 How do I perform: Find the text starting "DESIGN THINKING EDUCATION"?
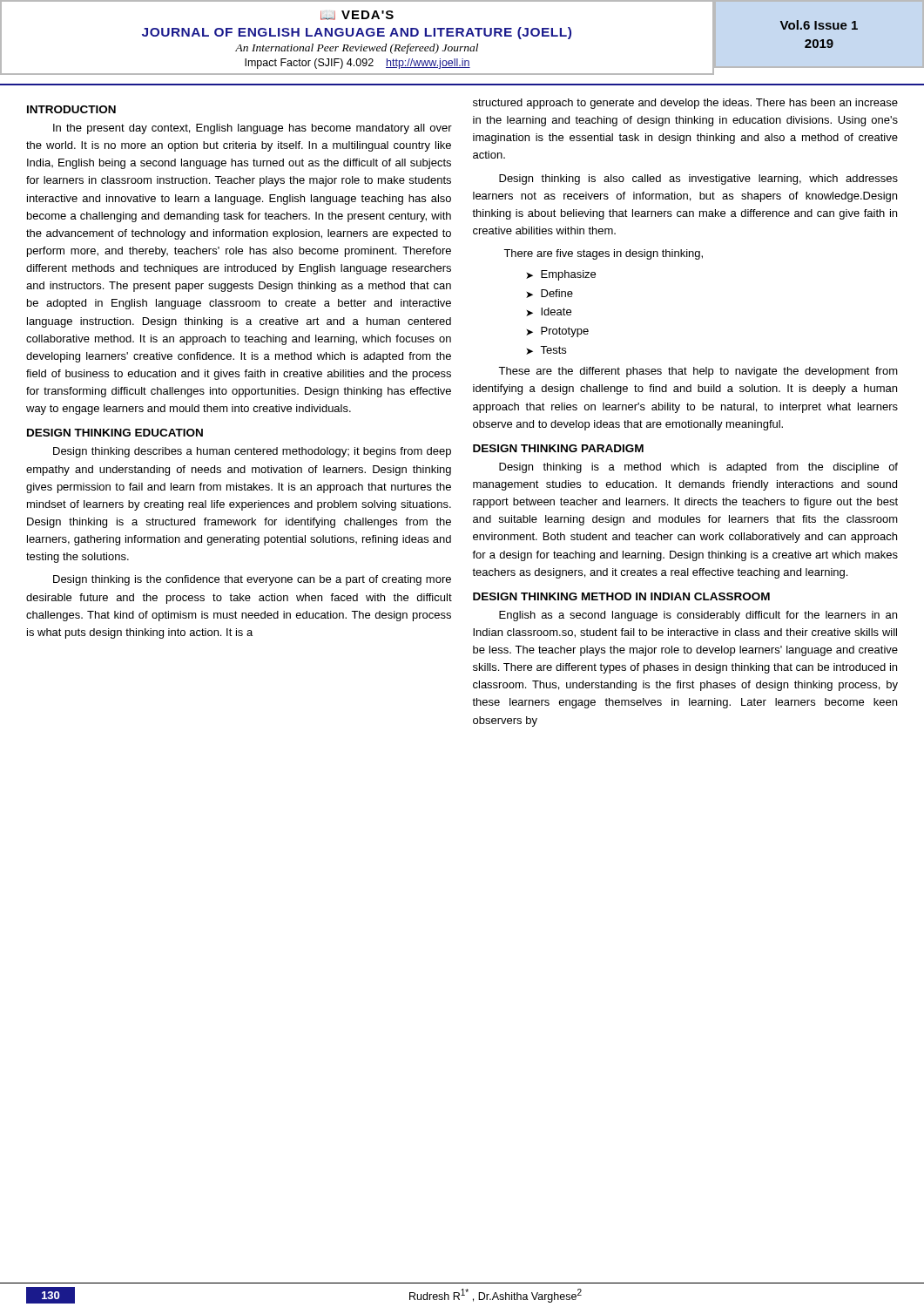(115, 433)
